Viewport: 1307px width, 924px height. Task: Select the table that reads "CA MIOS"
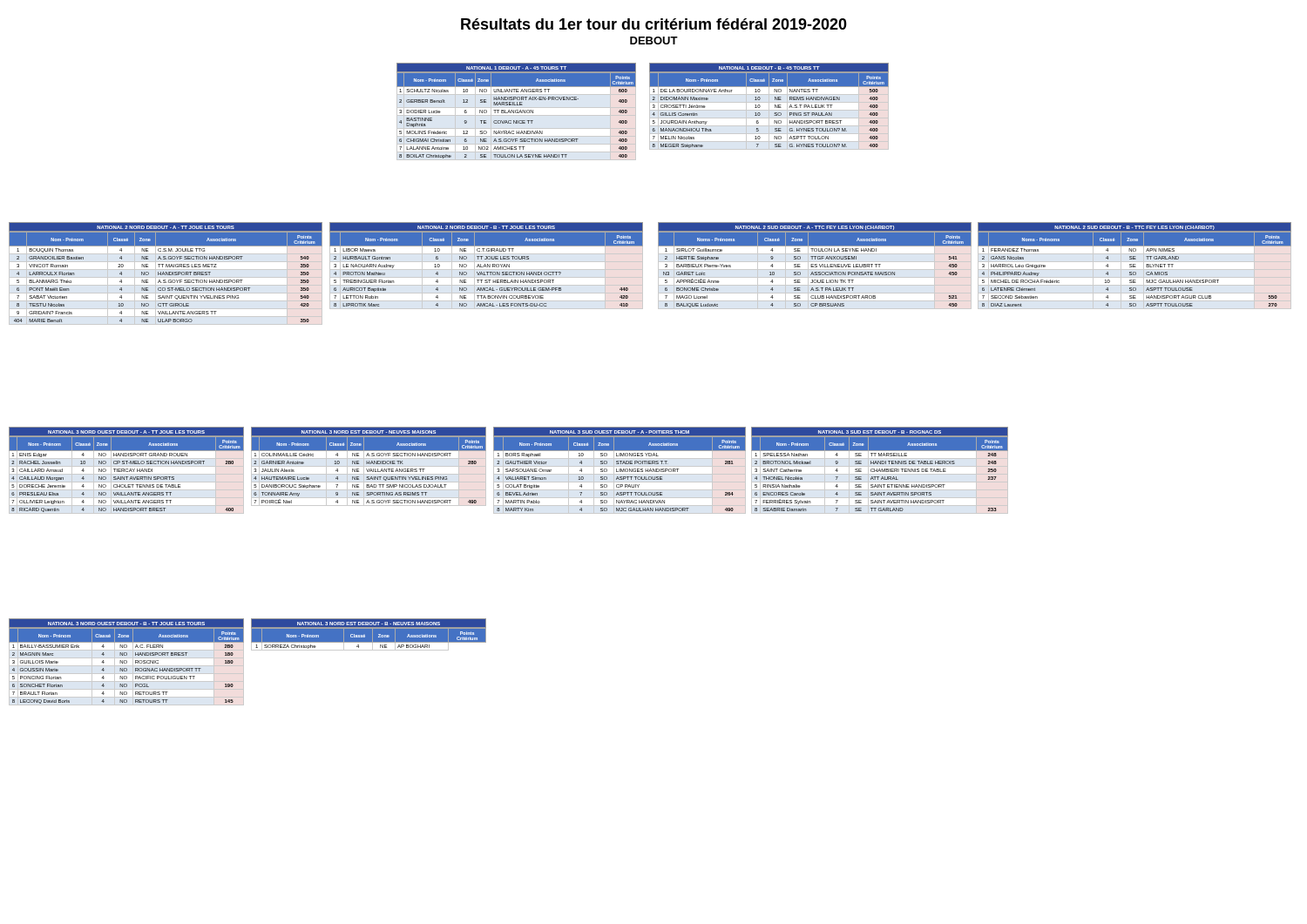coord(1134,266)
